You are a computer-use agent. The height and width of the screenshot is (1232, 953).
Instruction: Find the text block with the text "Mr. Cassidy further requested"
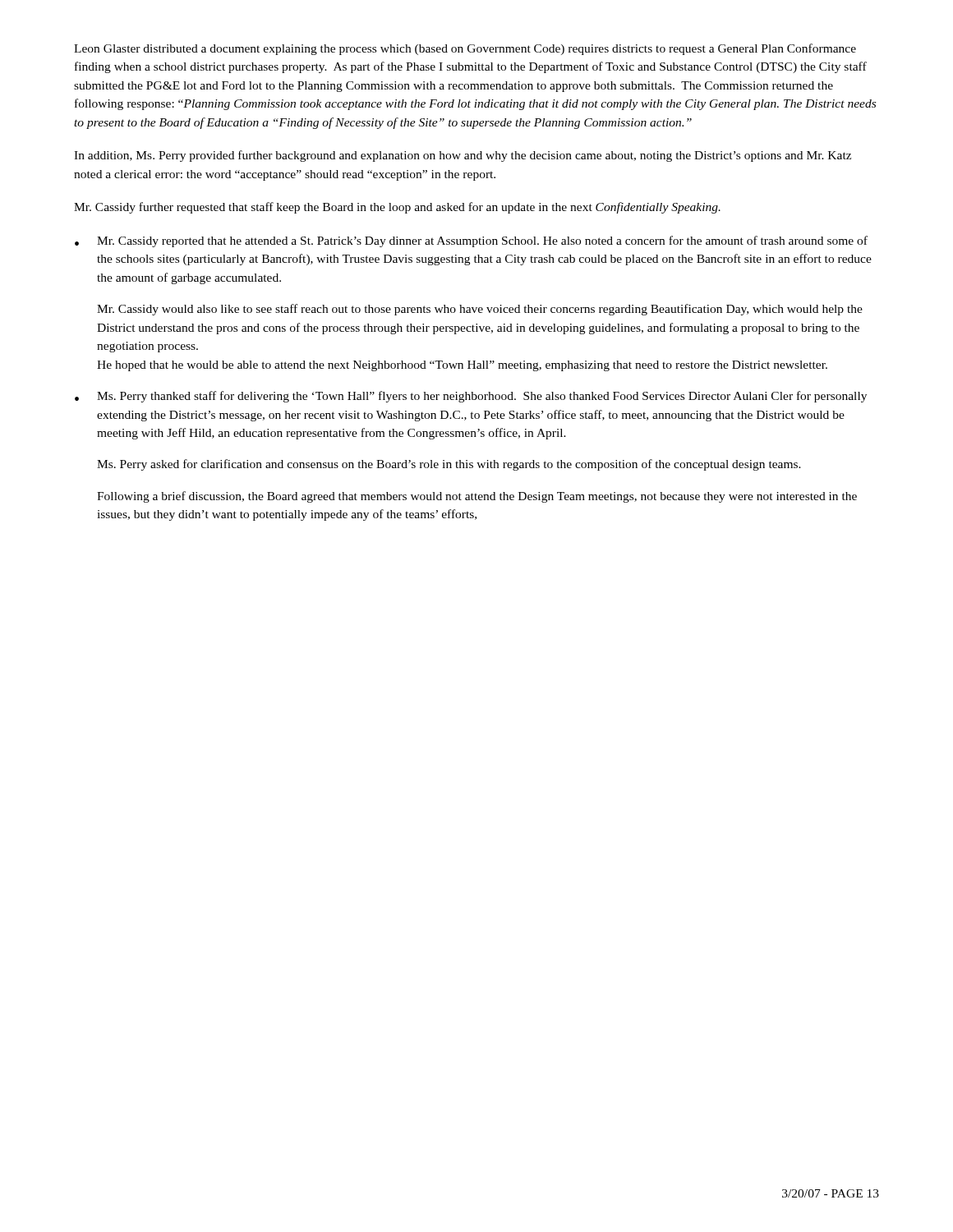pyautogui.click(x=398, y=207)
